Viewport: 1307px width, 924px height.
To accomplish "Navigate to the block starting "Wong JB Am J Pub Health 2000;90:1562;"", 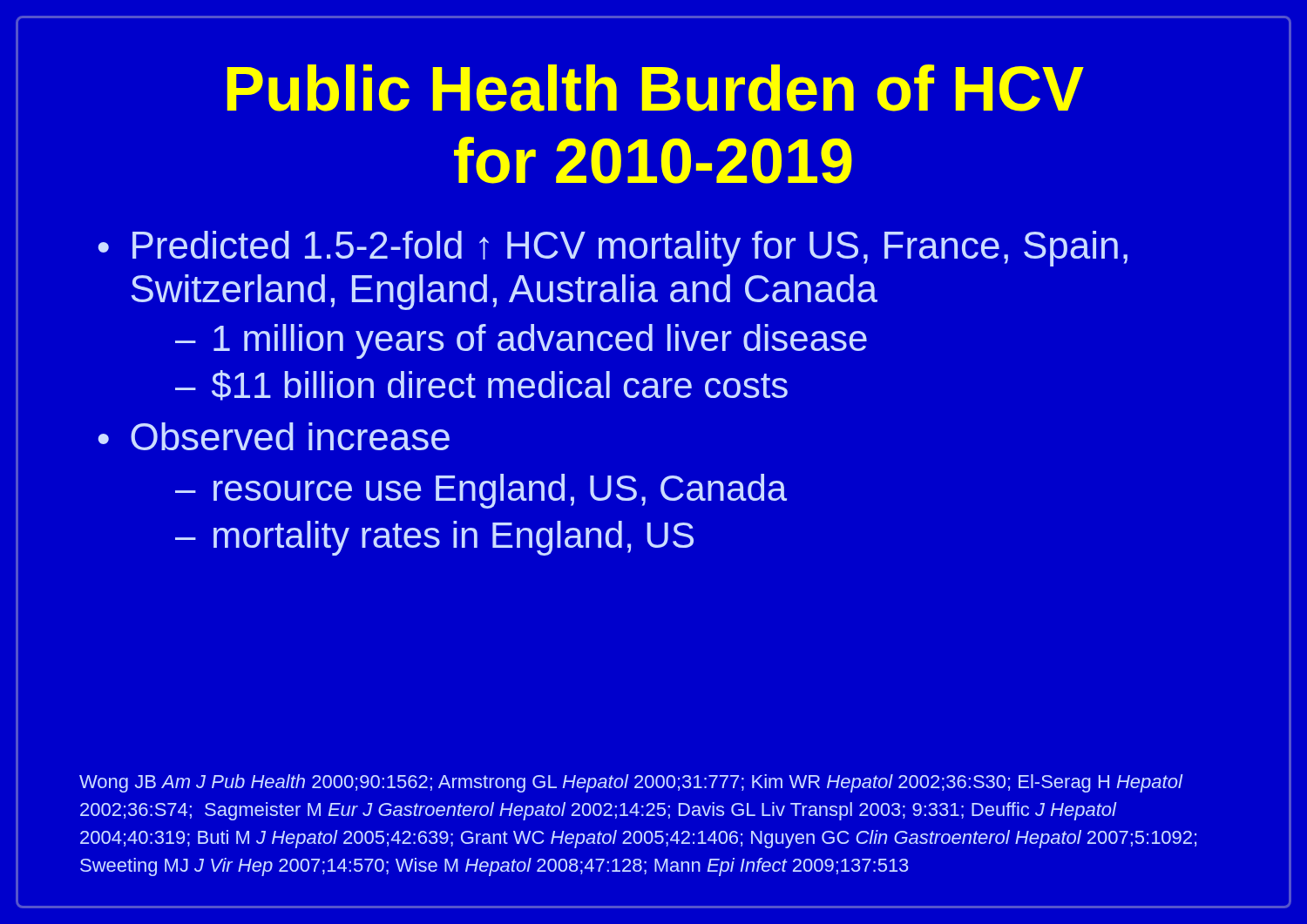I will 639,824.
